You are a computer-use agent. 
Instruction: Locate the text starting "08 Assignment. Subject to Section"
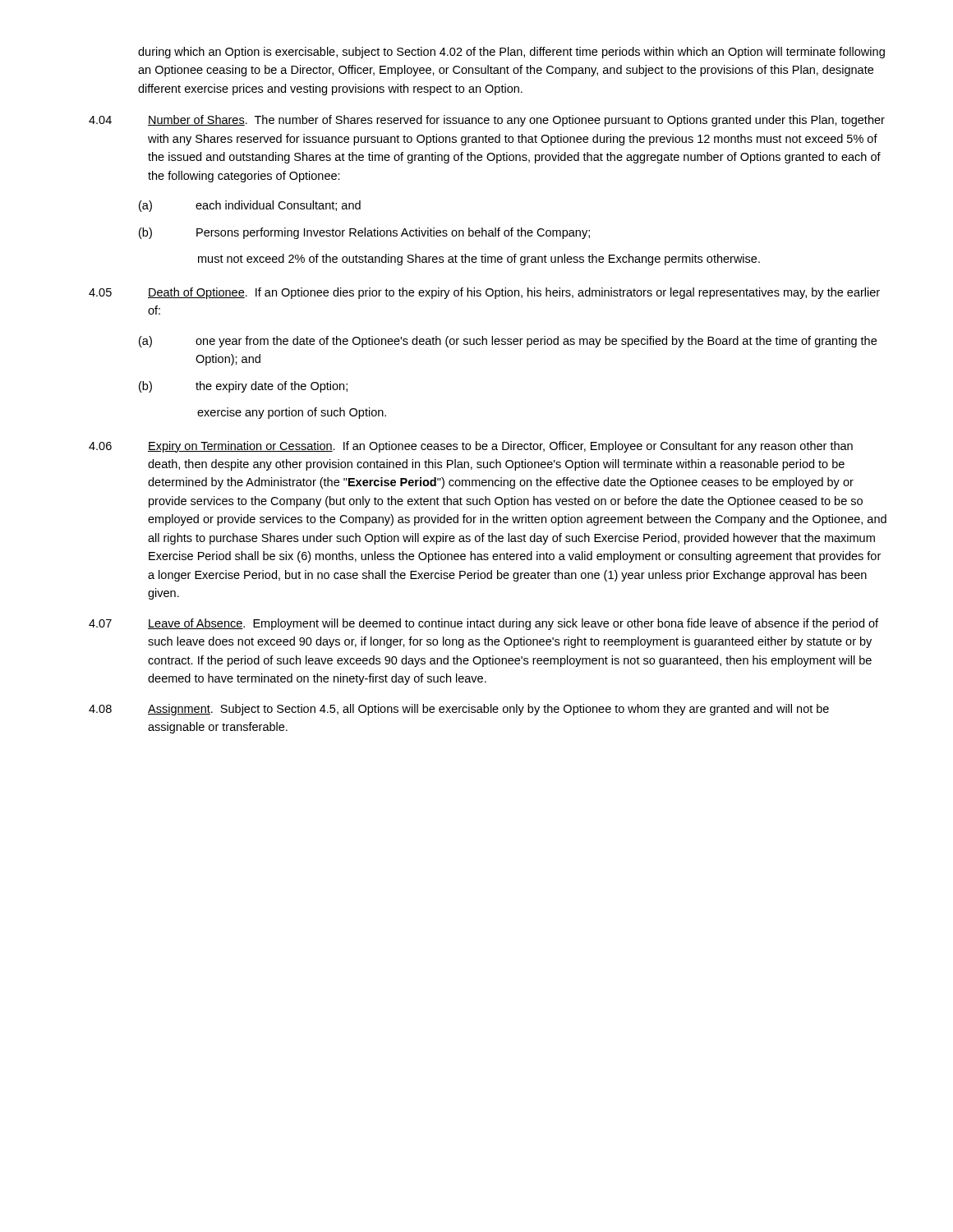[488, 718]
